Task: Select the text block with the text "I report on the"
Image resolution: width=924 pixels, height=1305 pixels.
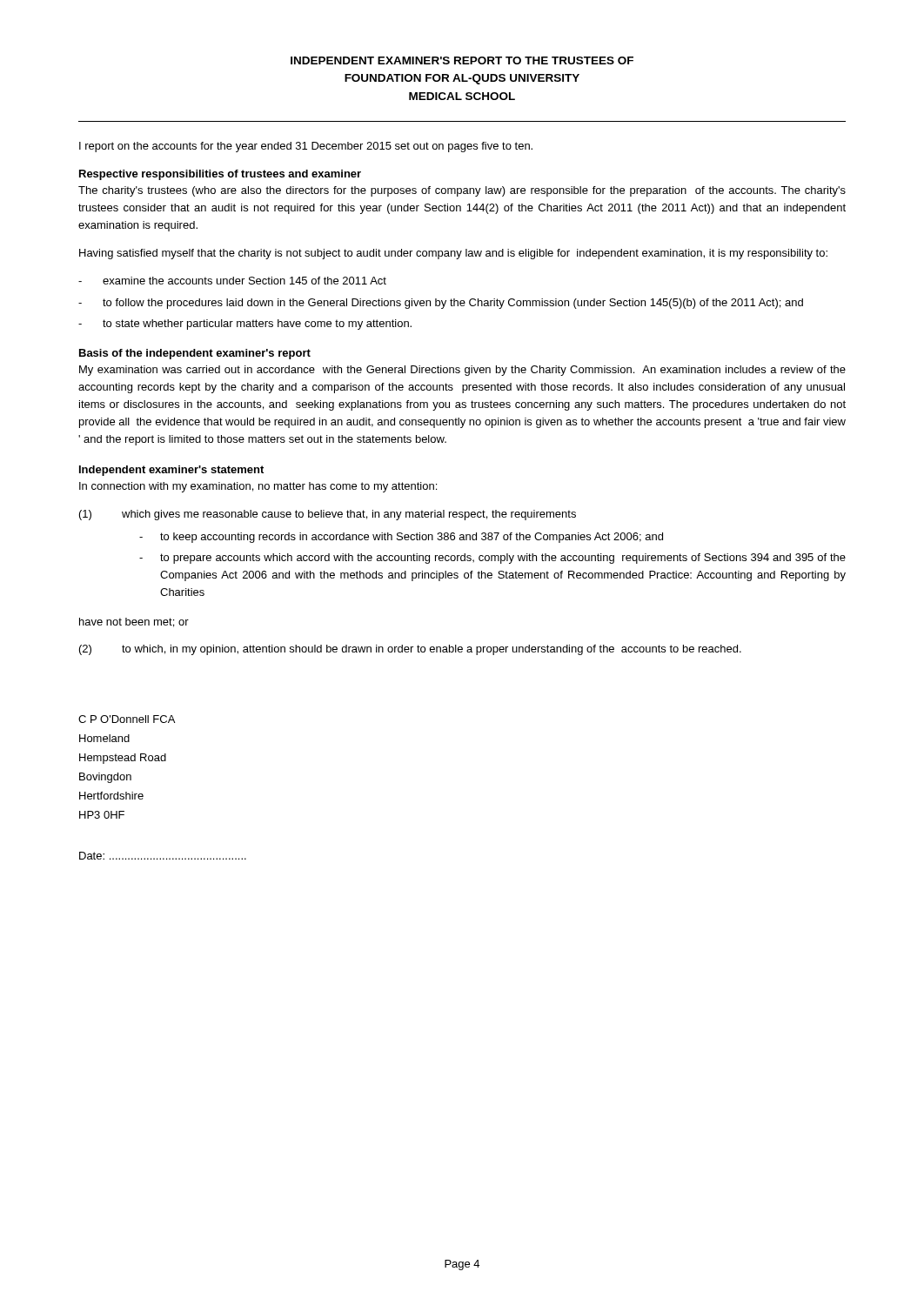Action: pyautogui.click(x=306, y=146)
